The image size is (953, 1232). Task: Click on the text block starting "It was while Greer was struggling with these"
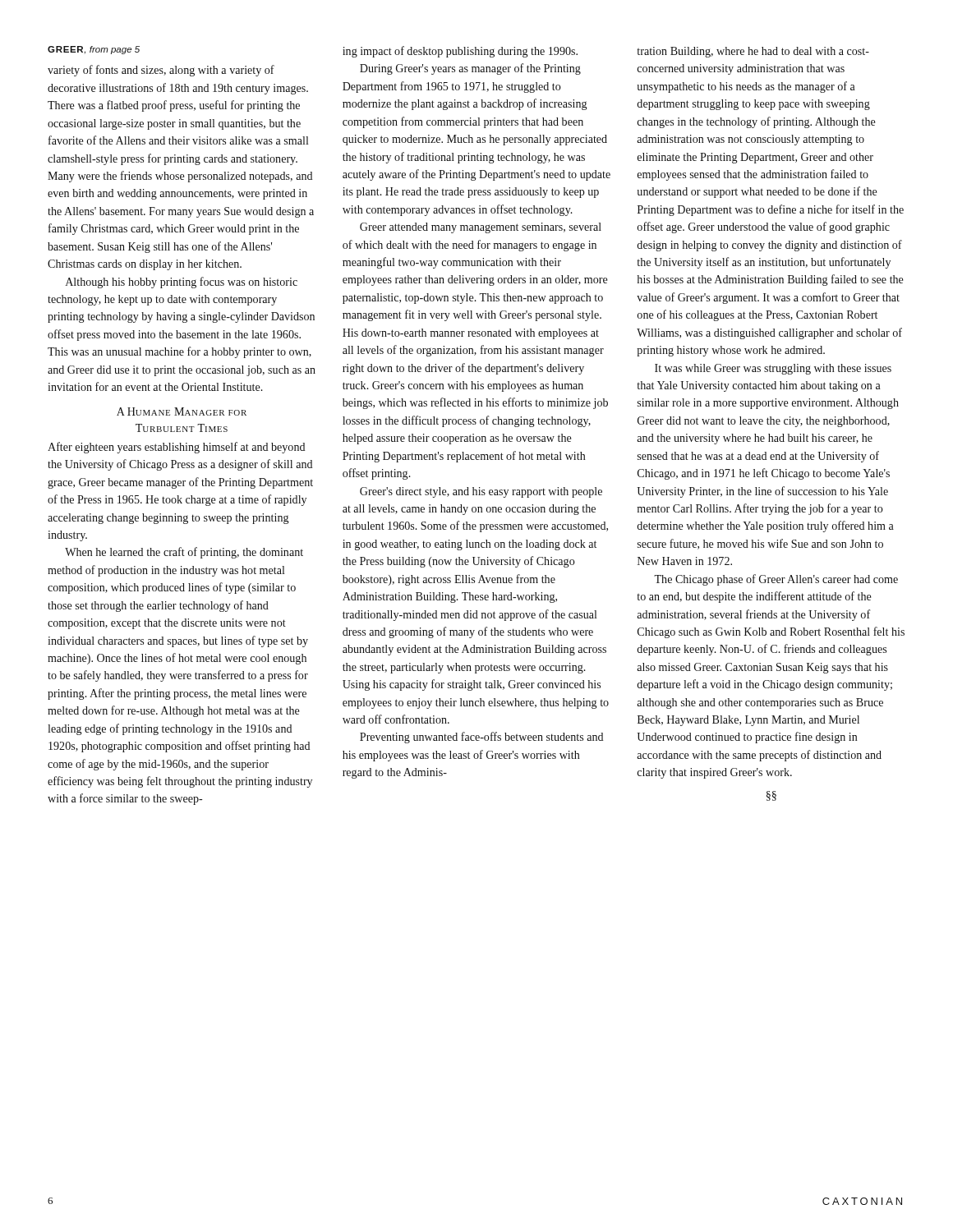(771, 465)
